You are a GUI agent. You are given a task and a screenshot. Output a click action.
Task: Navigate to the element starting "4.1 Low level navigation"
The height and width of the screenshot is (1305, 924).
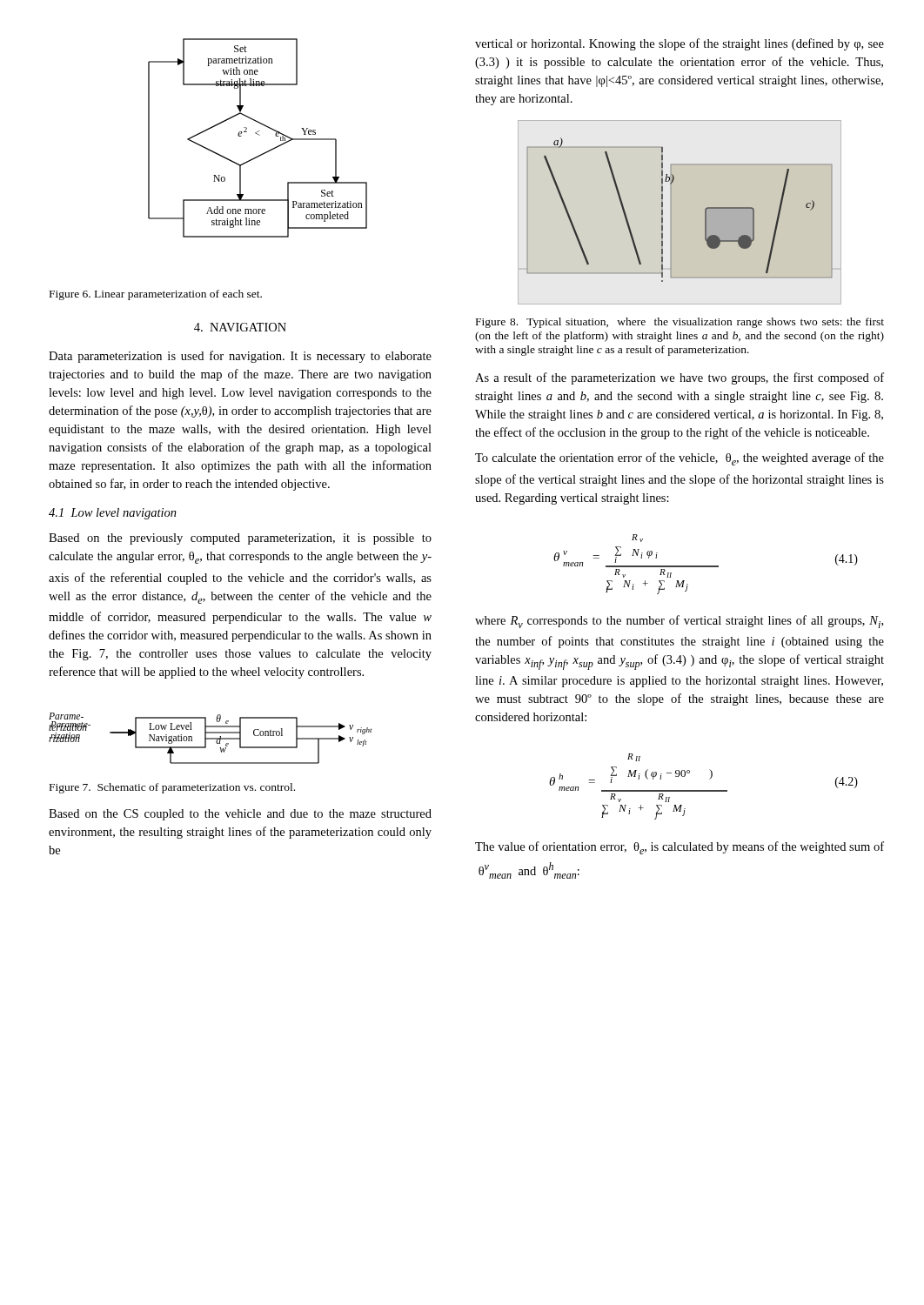tap(113, 513)
